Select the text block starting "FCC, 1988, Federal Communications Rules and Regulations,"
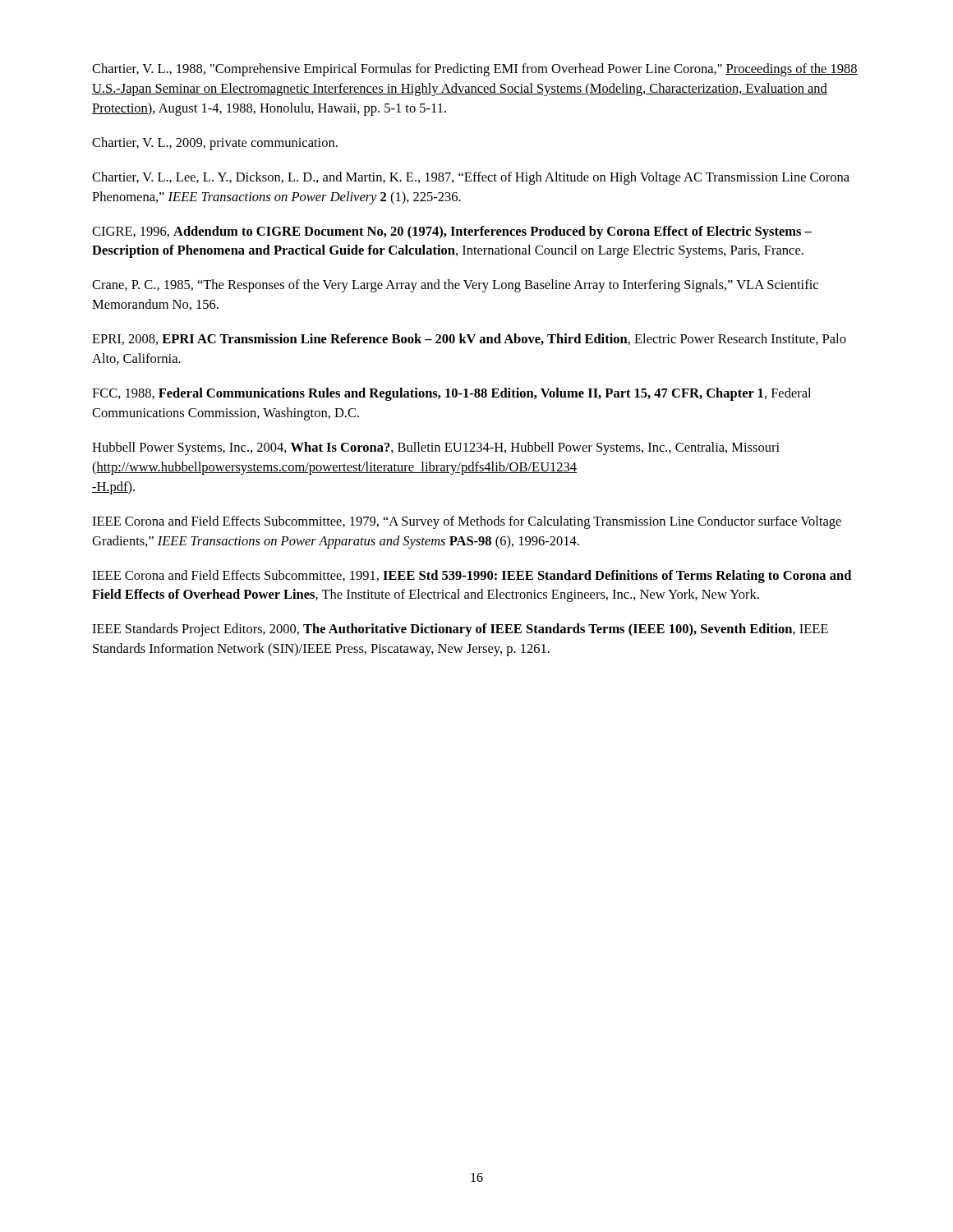This screenshot has width=953, height=1232. click(x=452, y=403)
